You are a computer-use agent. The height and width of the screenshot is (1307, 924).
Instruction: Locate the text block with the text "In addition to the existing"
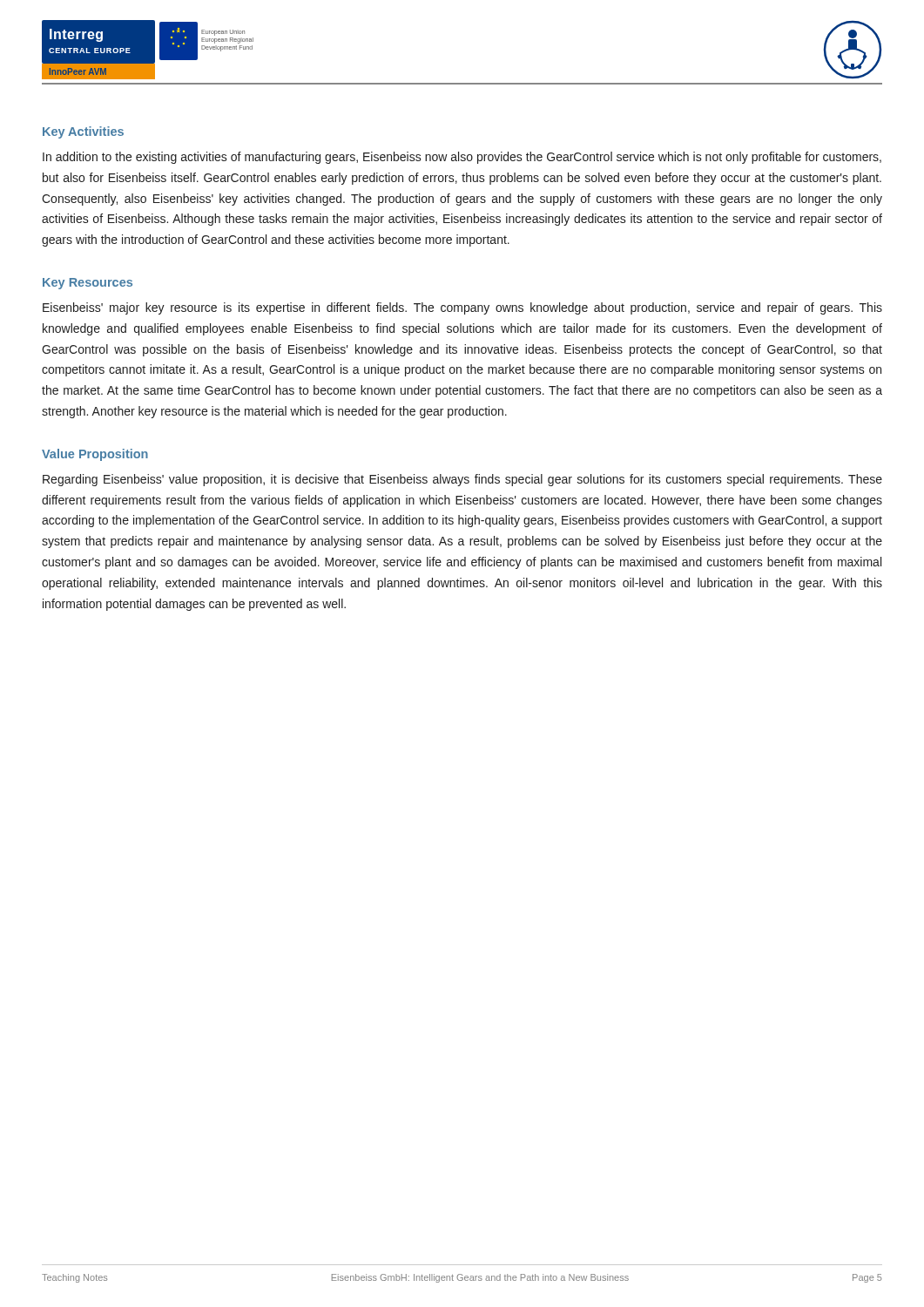tap(462, 198)
